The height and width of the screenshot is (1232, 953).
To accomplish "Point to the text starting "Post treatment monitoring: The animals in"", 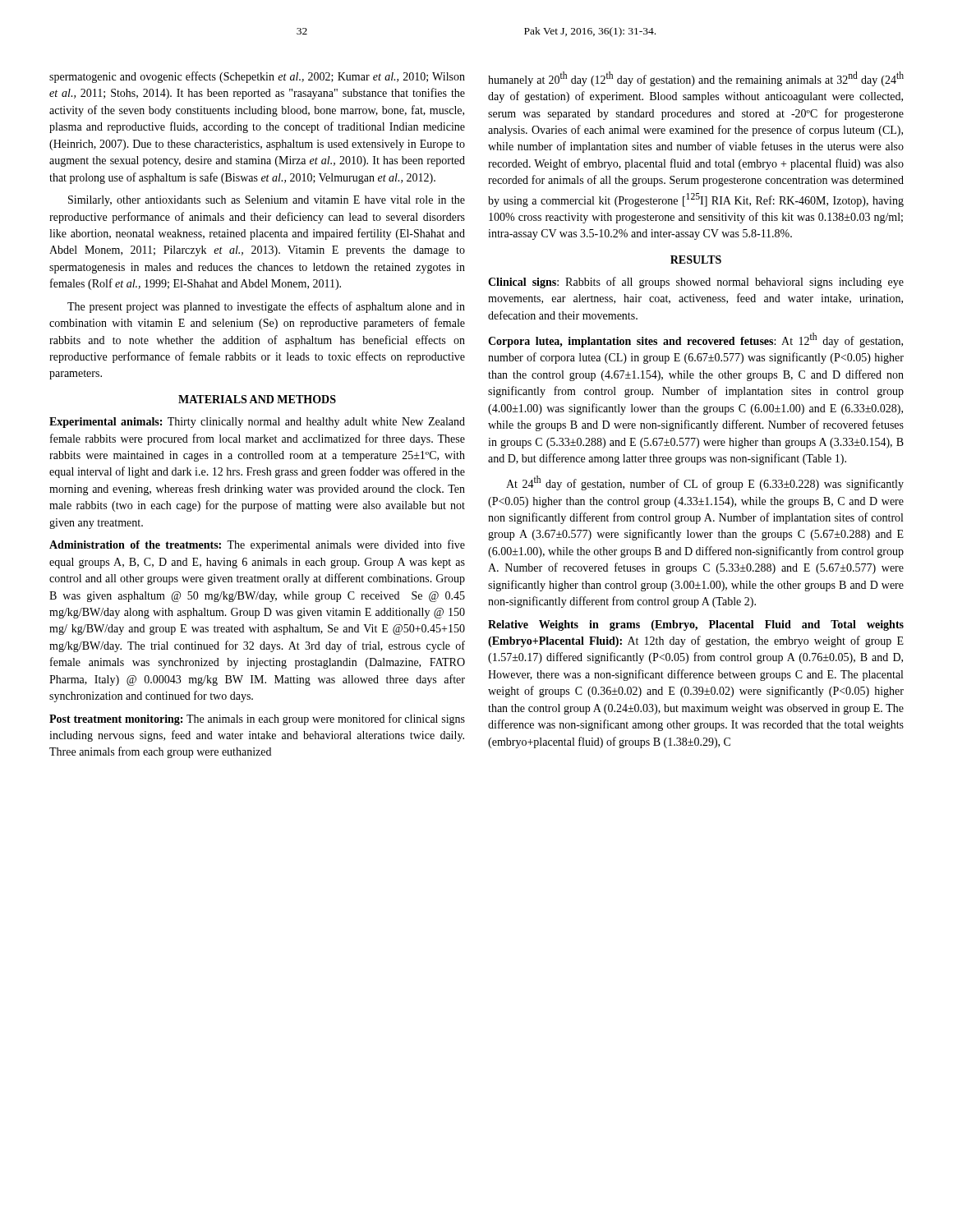I will pos(257,736).
